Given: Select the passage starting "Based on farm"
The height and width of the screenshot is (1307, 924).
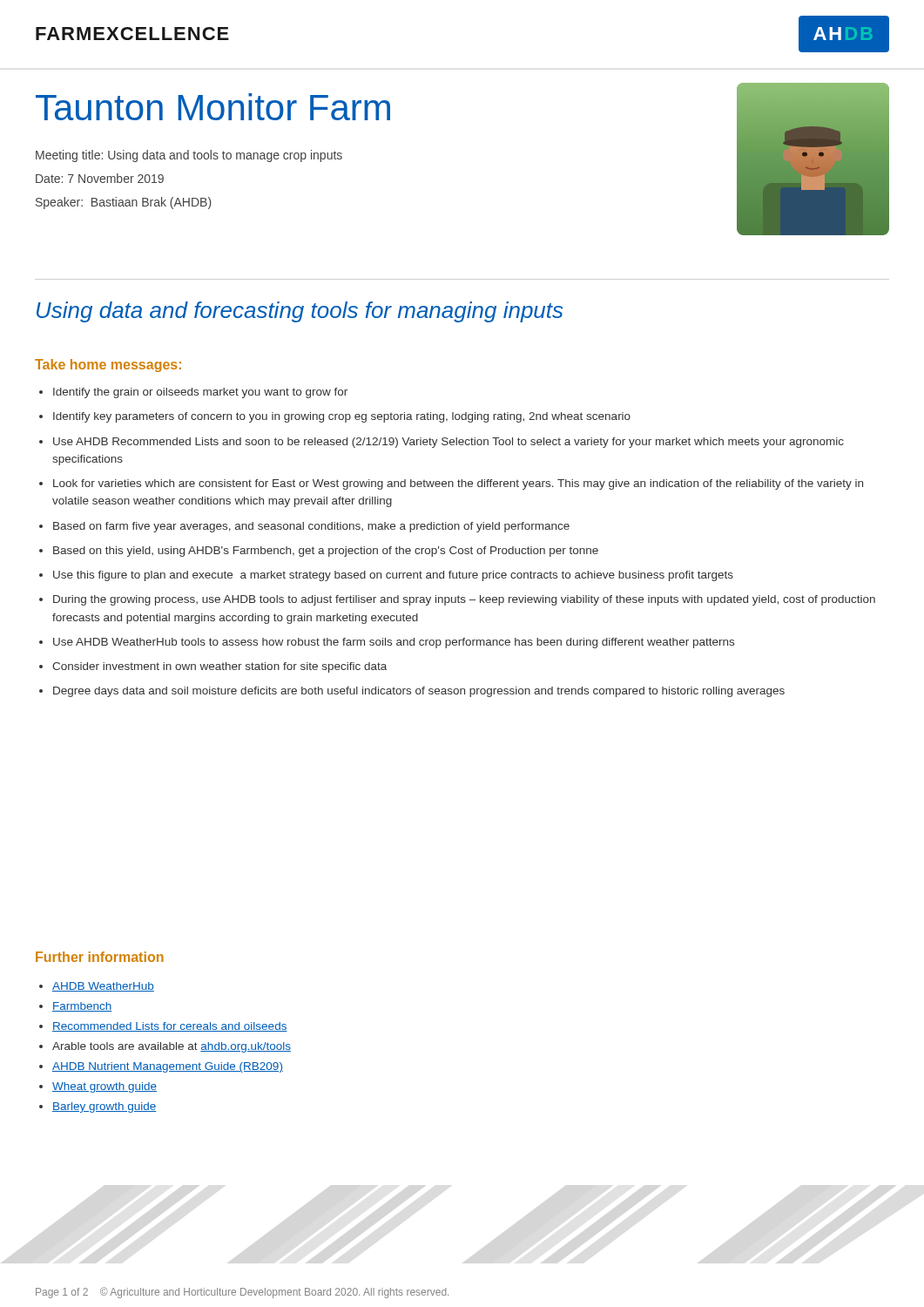Looking at the screenshot, I should 311,525.
